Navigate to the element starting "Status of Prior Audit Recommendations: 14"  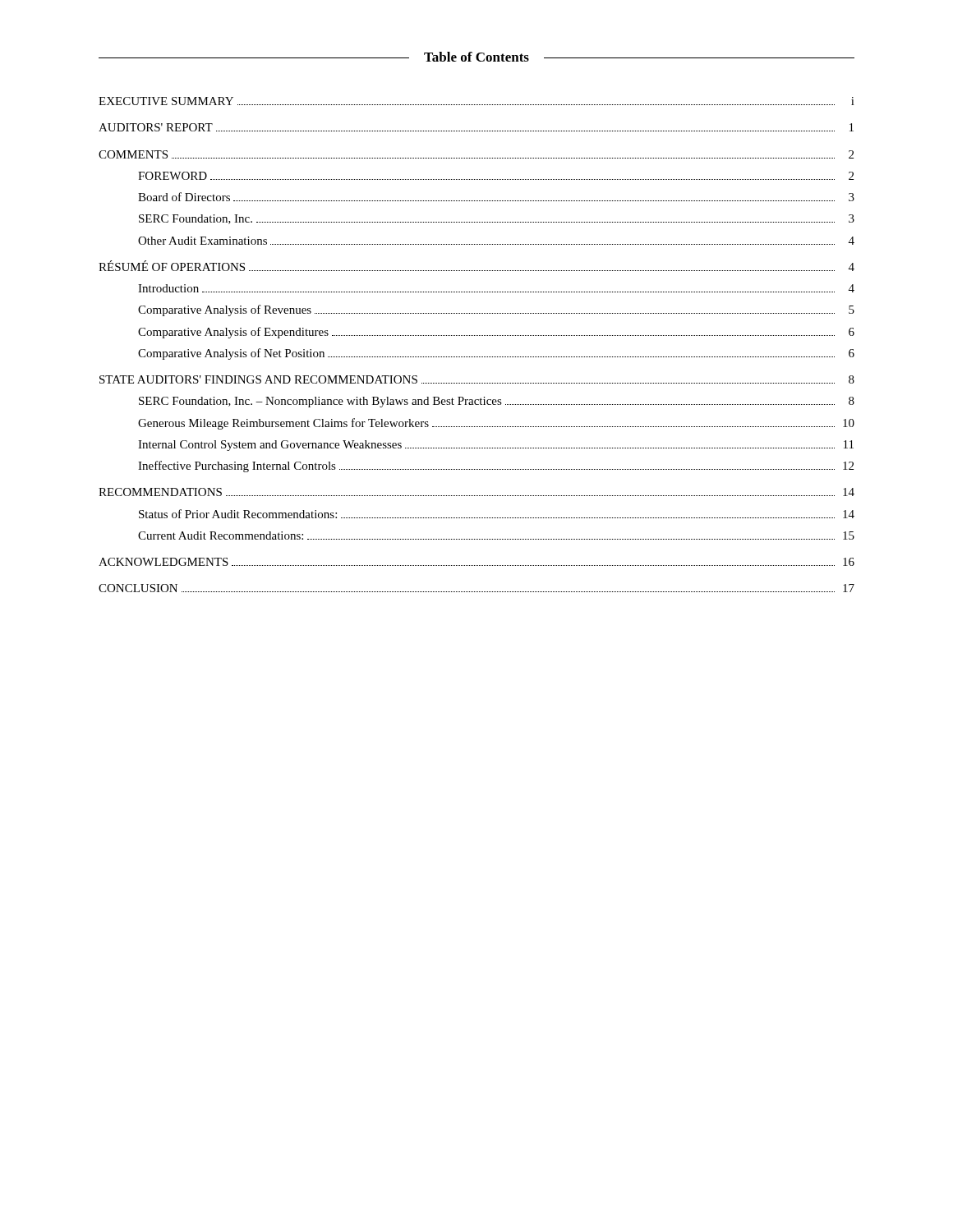(x=496, y=514)
